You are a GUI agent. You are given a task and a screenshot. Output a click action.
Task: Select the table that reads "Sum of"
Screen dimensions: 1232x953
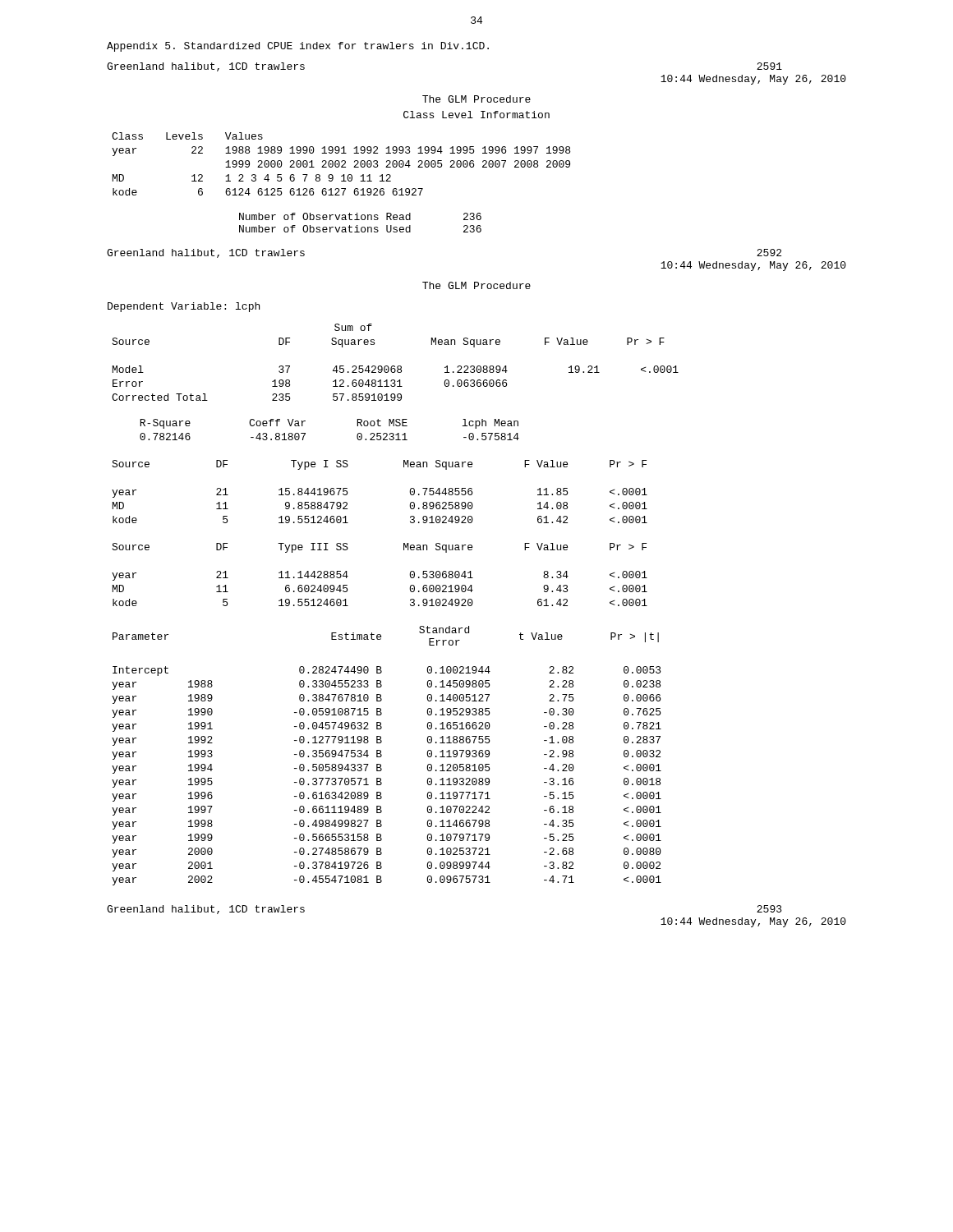point(476,363)
